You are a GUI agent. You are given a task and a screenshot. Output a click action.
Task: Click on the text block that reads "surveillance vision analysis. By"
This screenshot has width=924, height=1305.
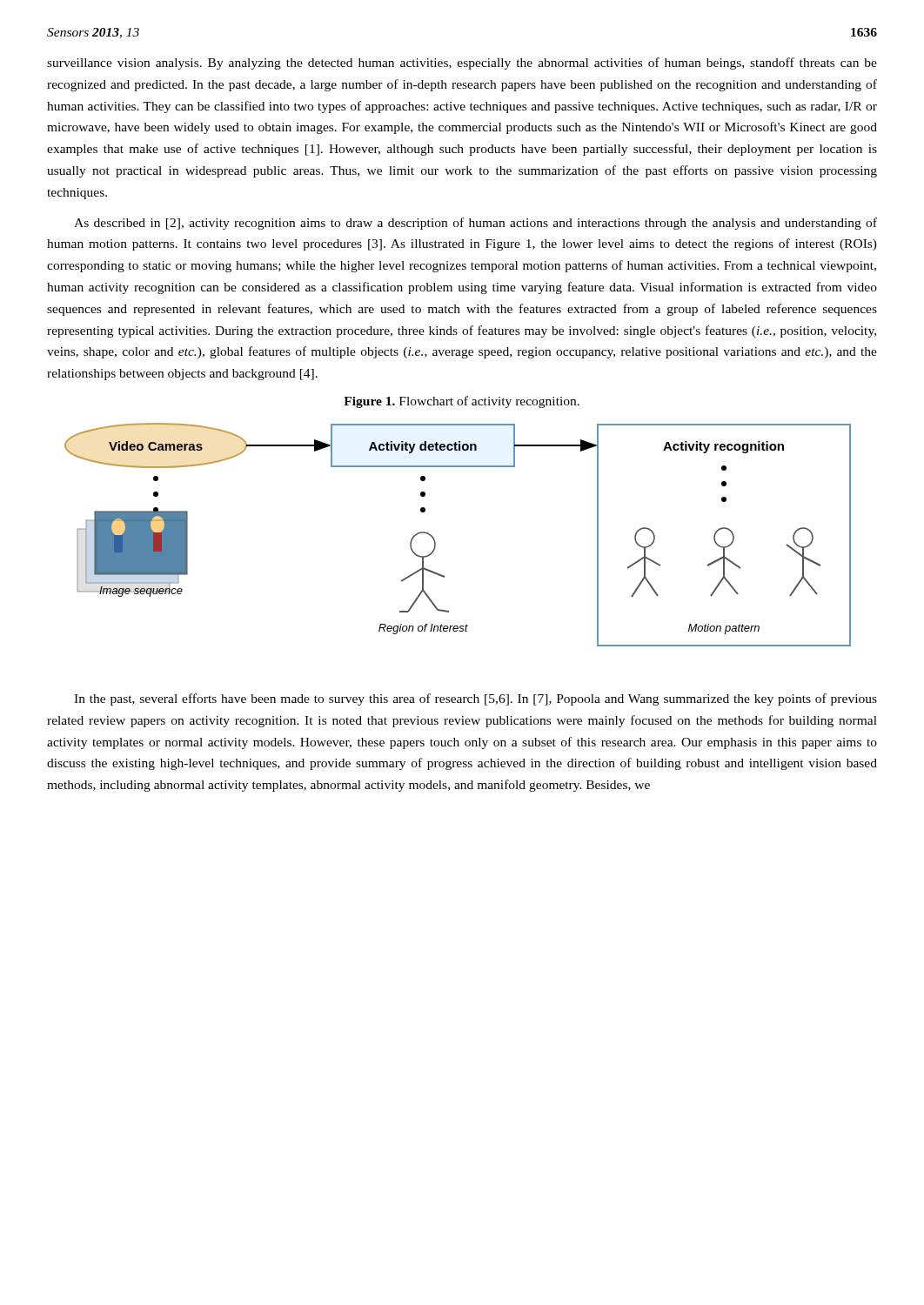point(462,127)
